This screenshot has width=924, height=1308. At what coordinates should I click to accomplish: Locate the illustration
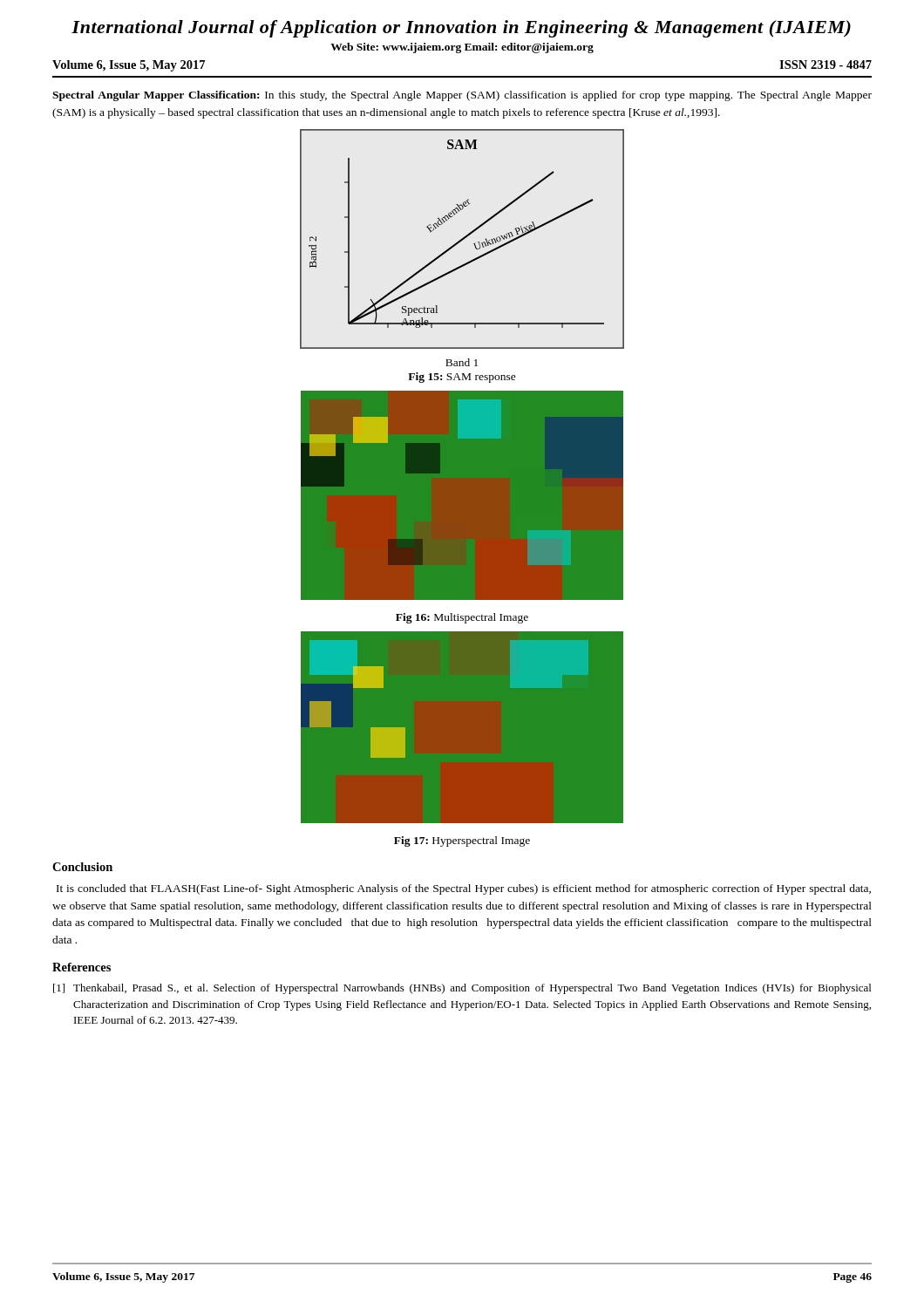[x=462, y=239]
